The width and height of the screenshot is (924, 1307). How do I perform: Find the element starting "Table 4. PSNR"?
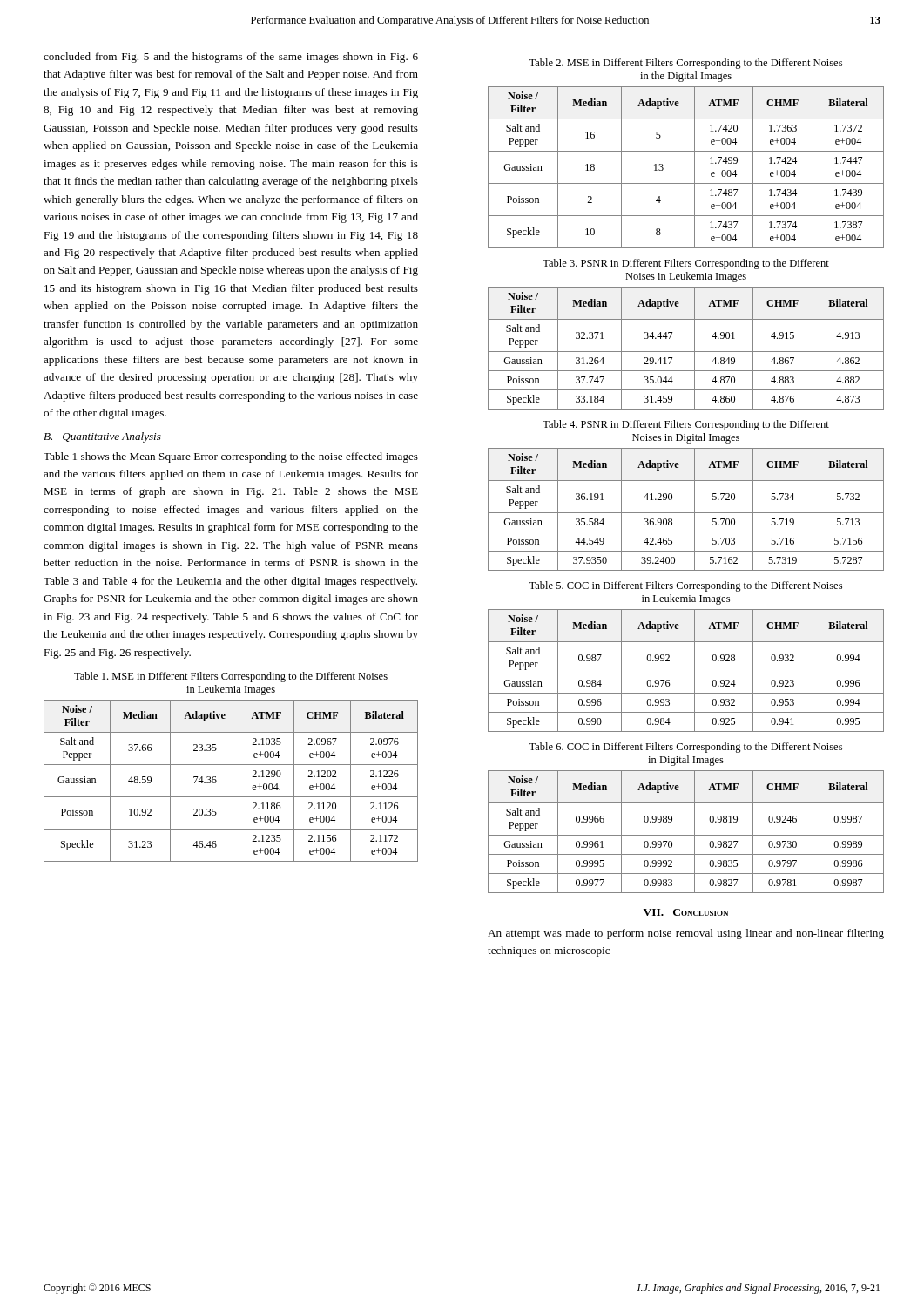(686, 431)
